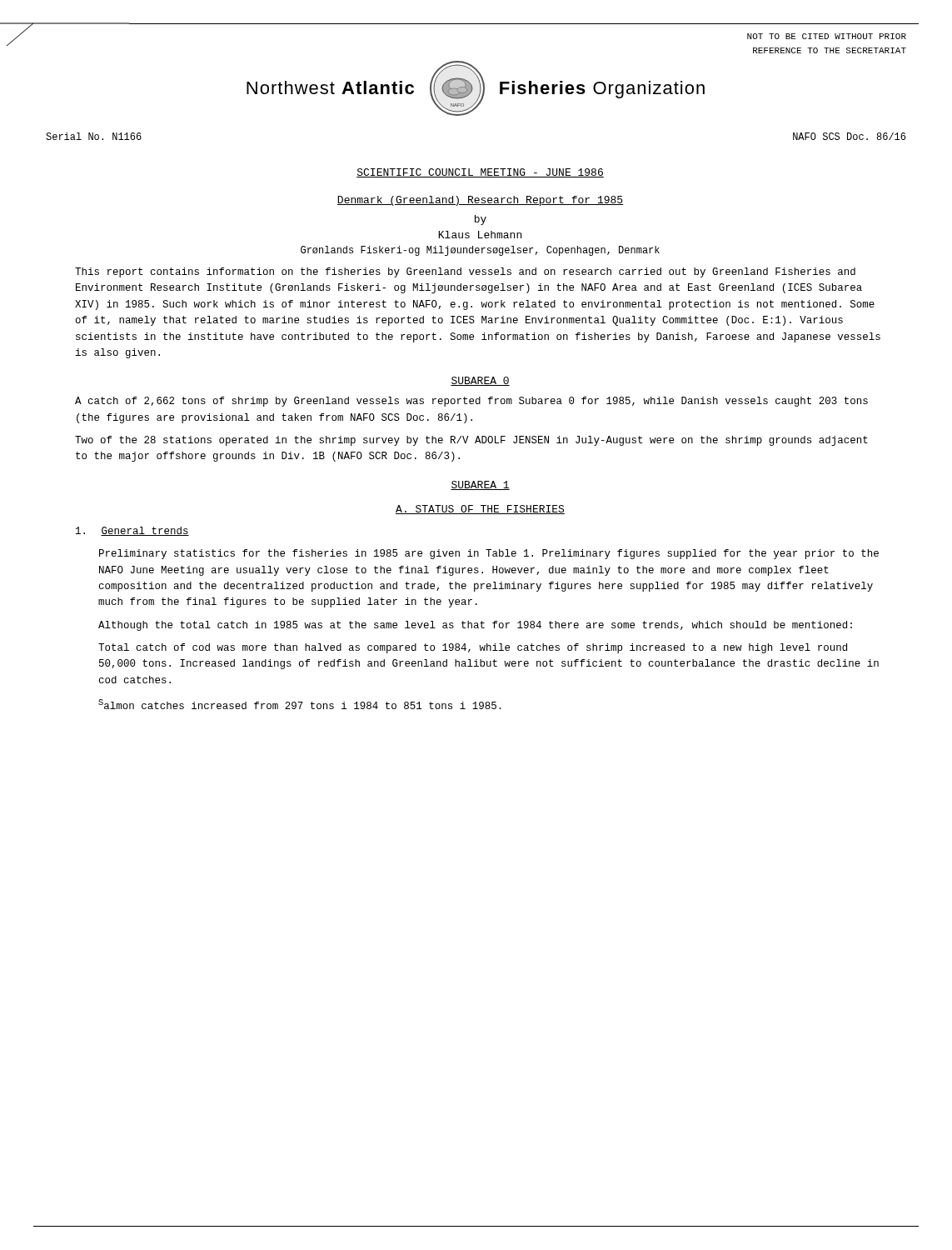The width and height of the screenshot is (952, 1250).
Task: Where is the passage that starts "Two of the"?
Action: click(472, 449)
